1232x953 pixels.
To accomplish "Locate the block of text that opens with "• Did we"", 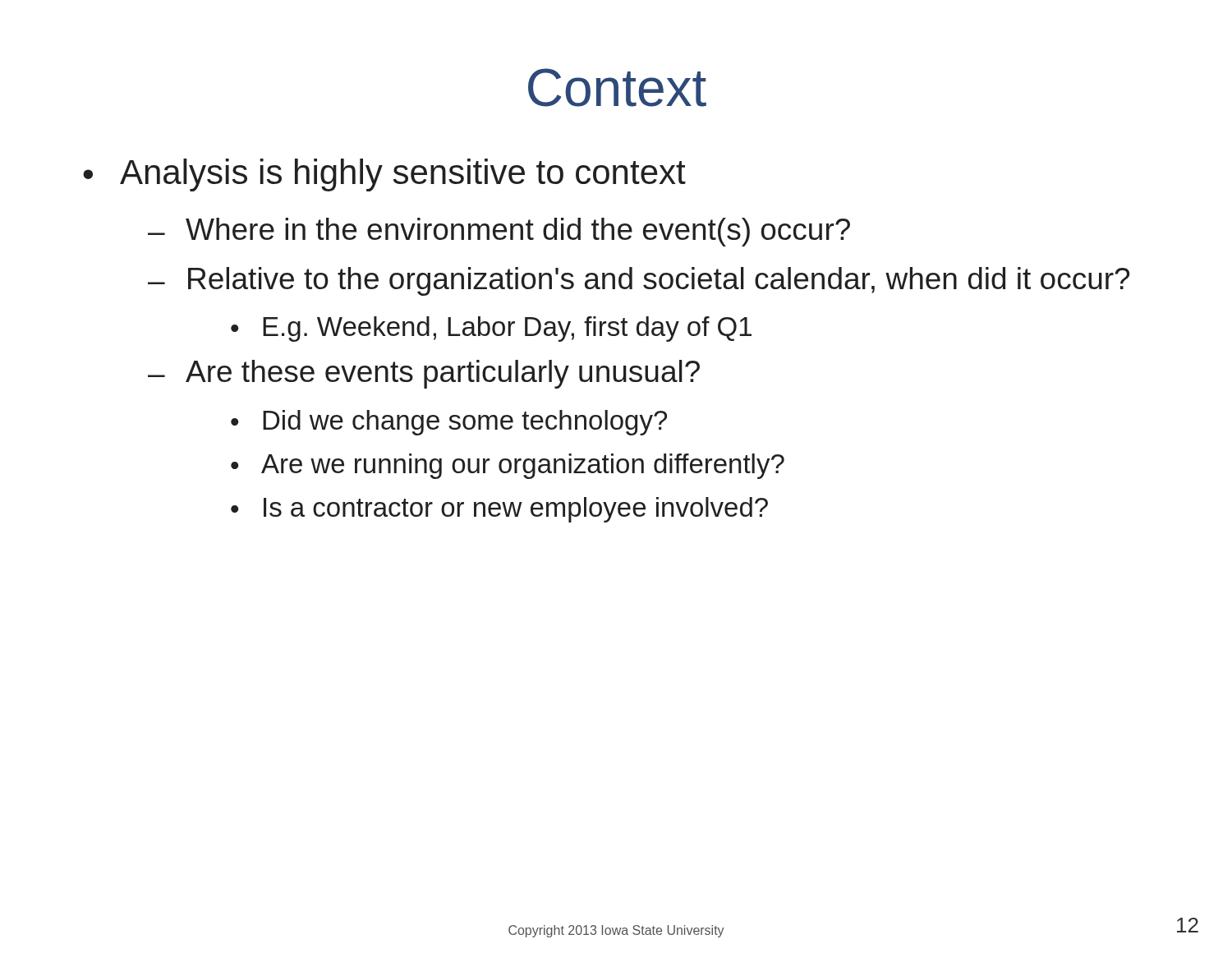I will [x=449, y=421].
